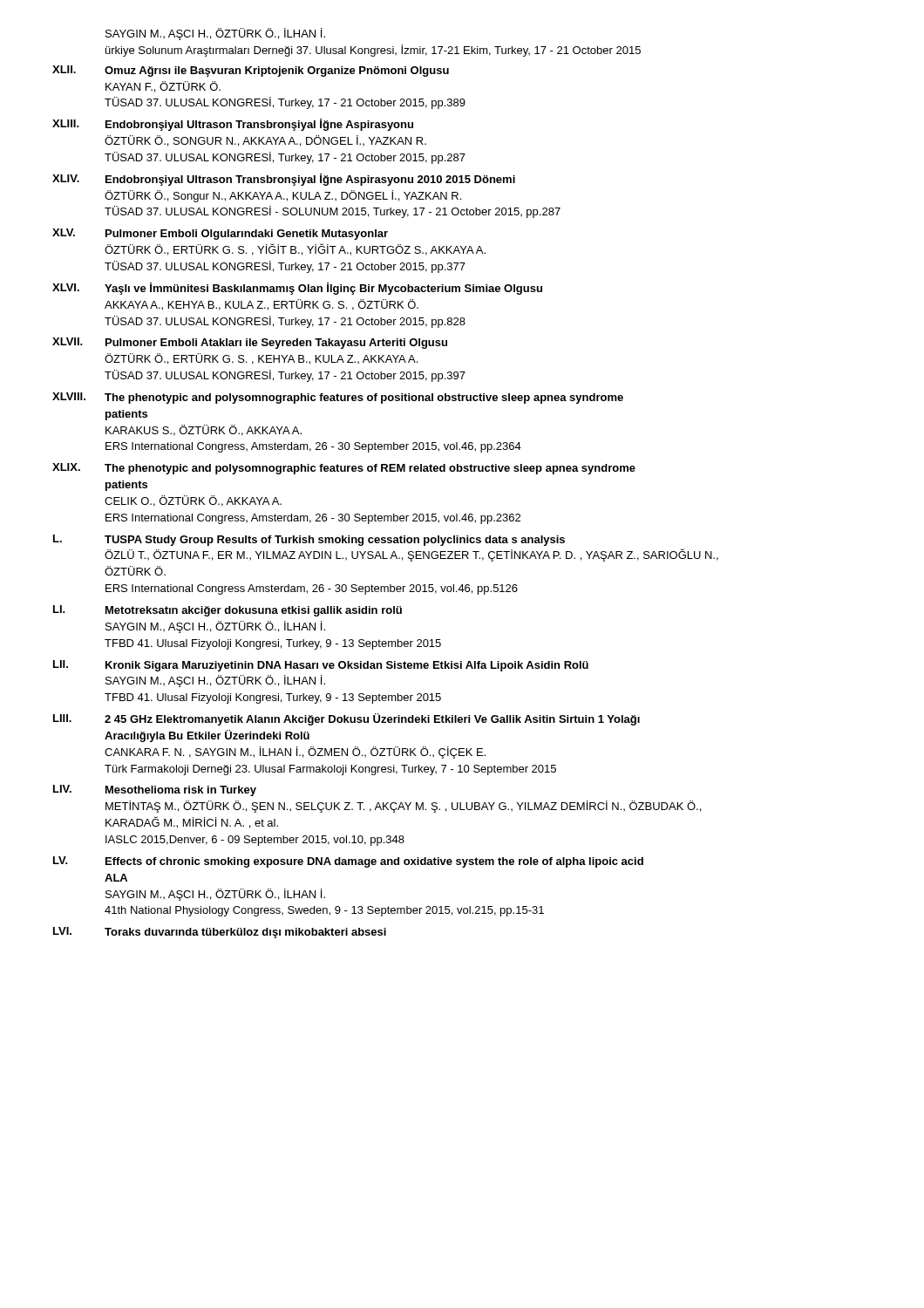
Task: Locate the text block containing "SAYGIN M., AŞCI H.,"
Action: coord(373,42)
